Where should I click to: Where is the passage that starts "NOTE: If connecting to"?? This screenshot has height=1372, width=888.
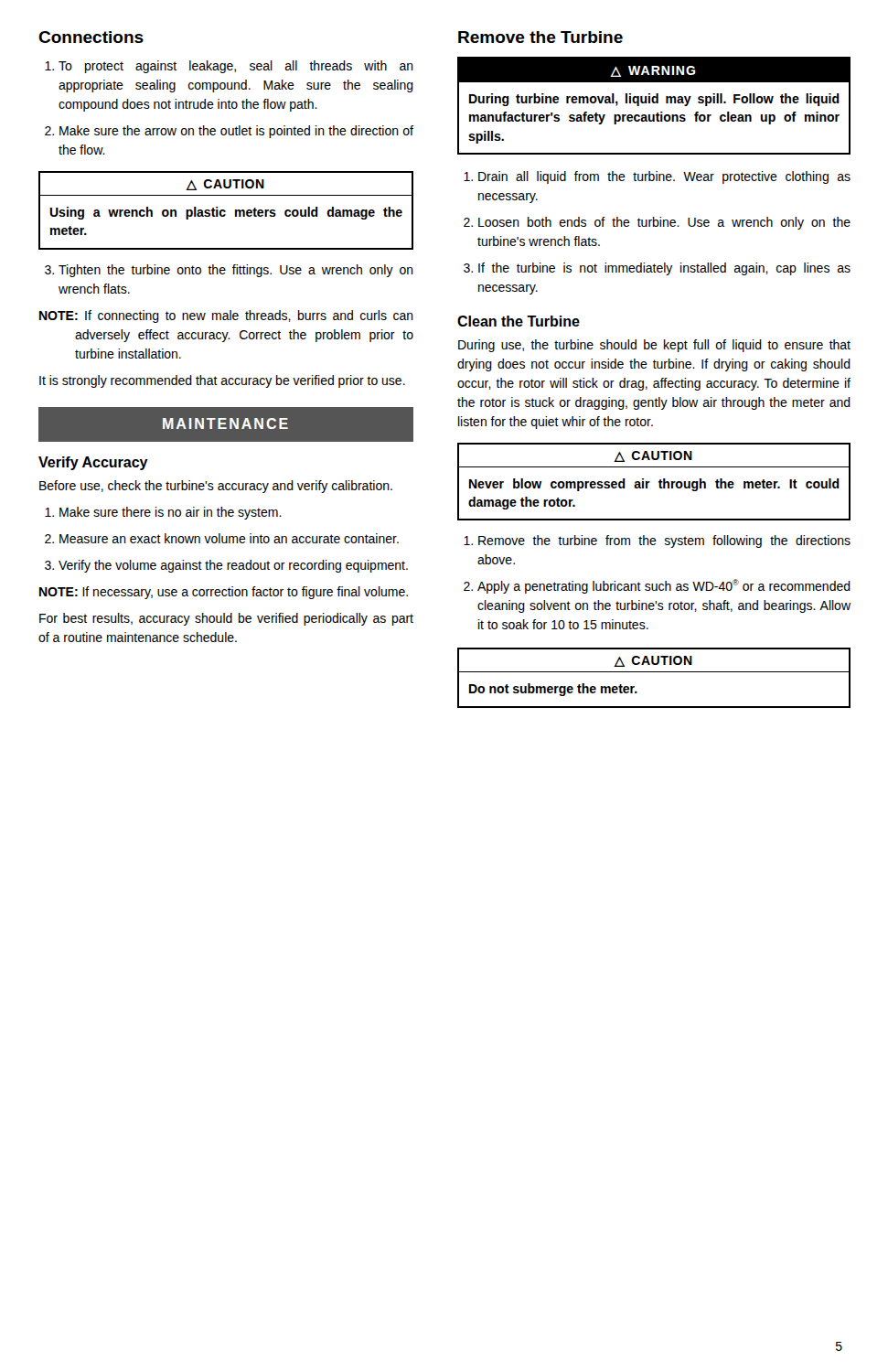[x=226, y=335]
